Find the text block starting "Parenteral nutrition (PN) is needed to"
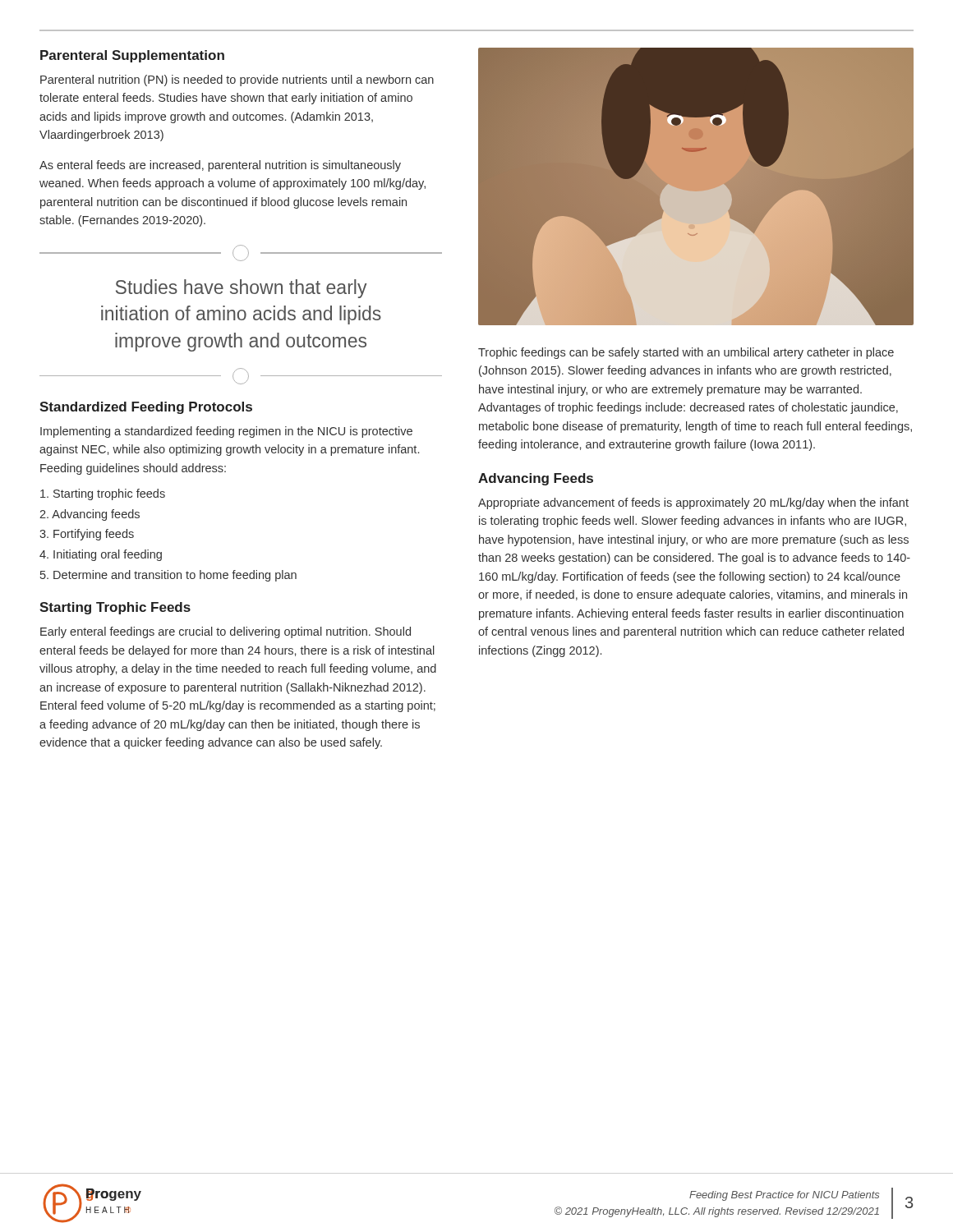This screenshot has height=1232, width=953. (x=237, y=107)
